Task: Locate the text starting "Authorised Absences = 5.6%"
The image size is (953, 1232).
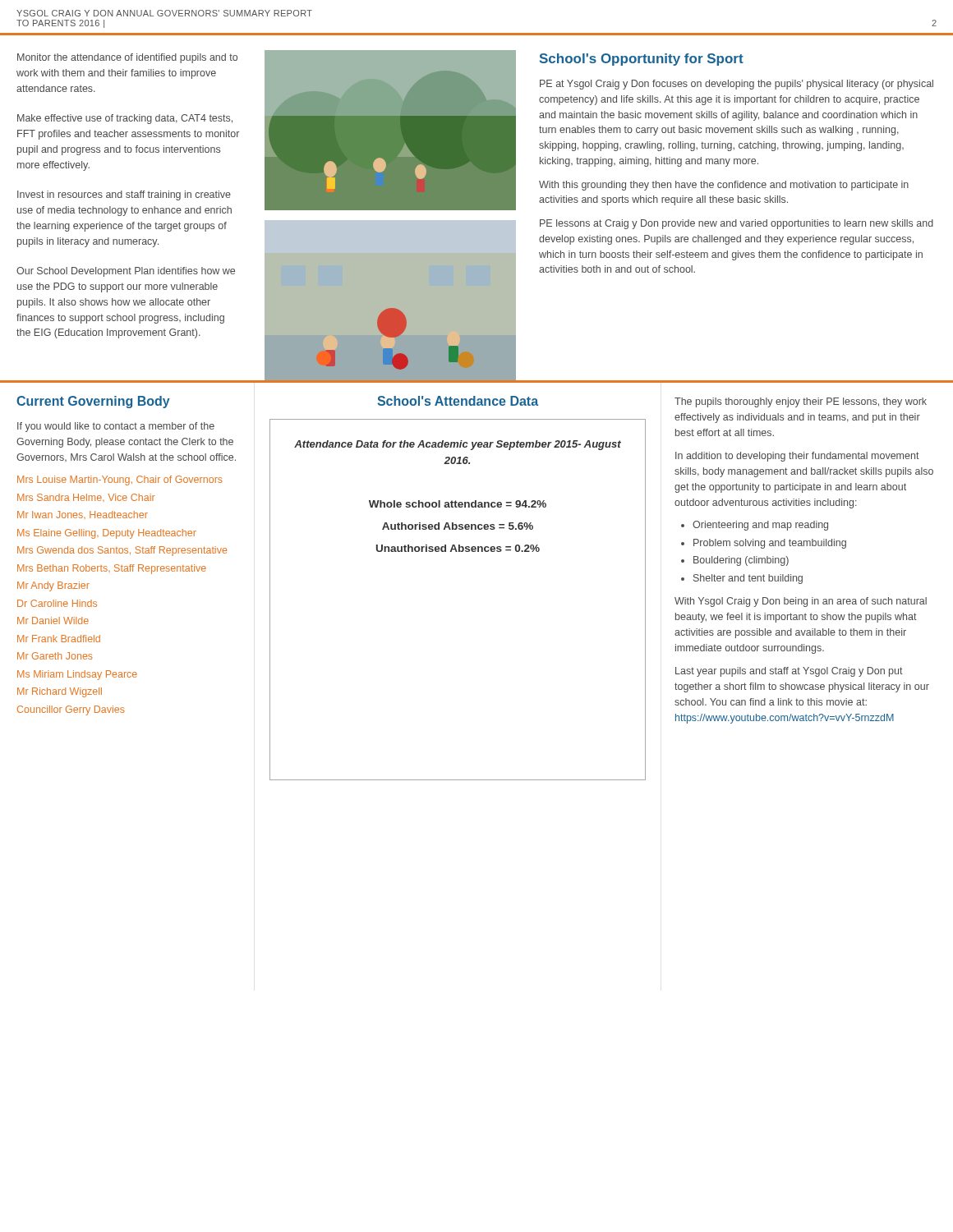Action: tap(458, 526)
